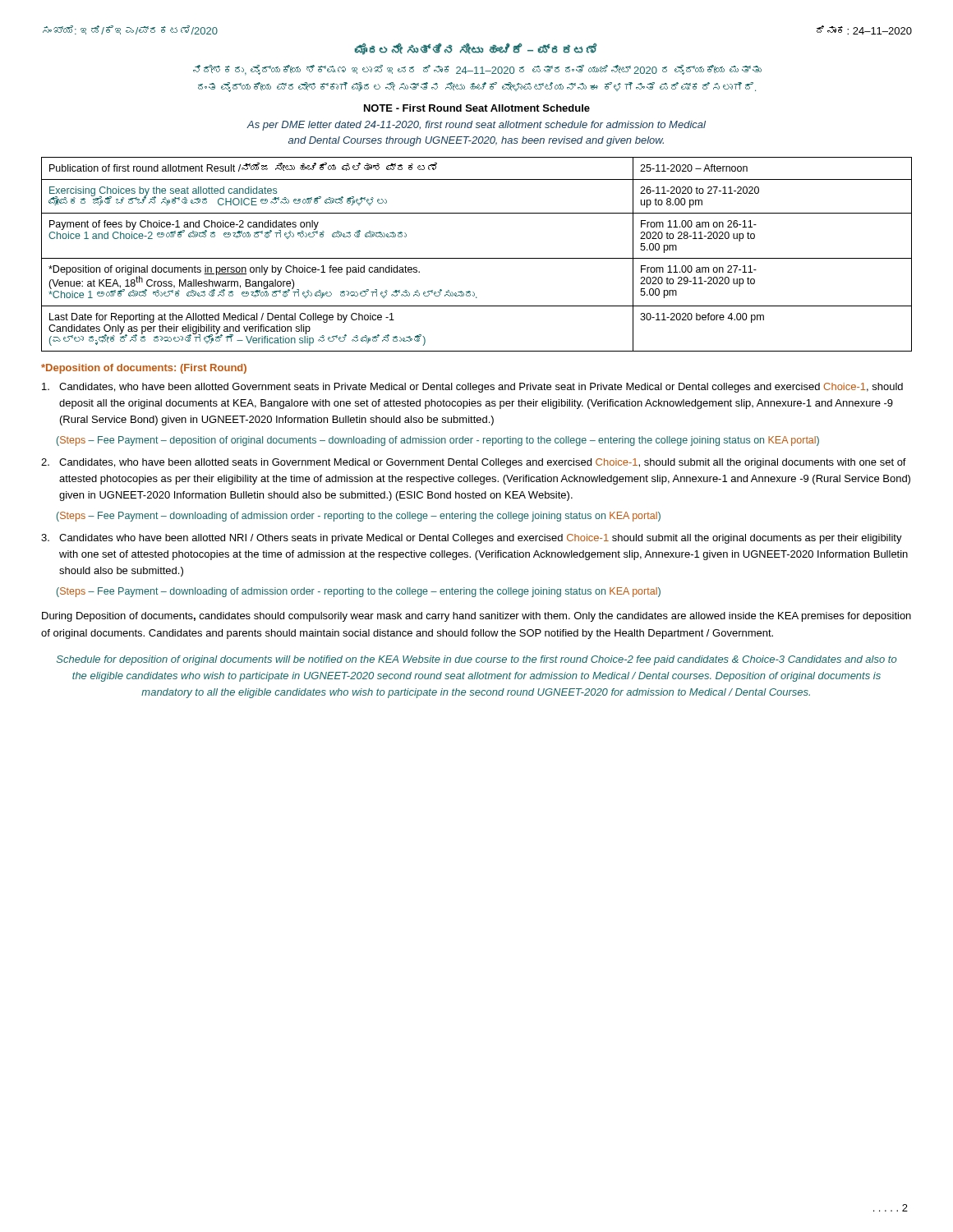The height and width of the screenshot is (1232, 953).
Task: Navigate to the text block starting "(Steps – Fee Payment – deposition"
Action: (438, 441)
